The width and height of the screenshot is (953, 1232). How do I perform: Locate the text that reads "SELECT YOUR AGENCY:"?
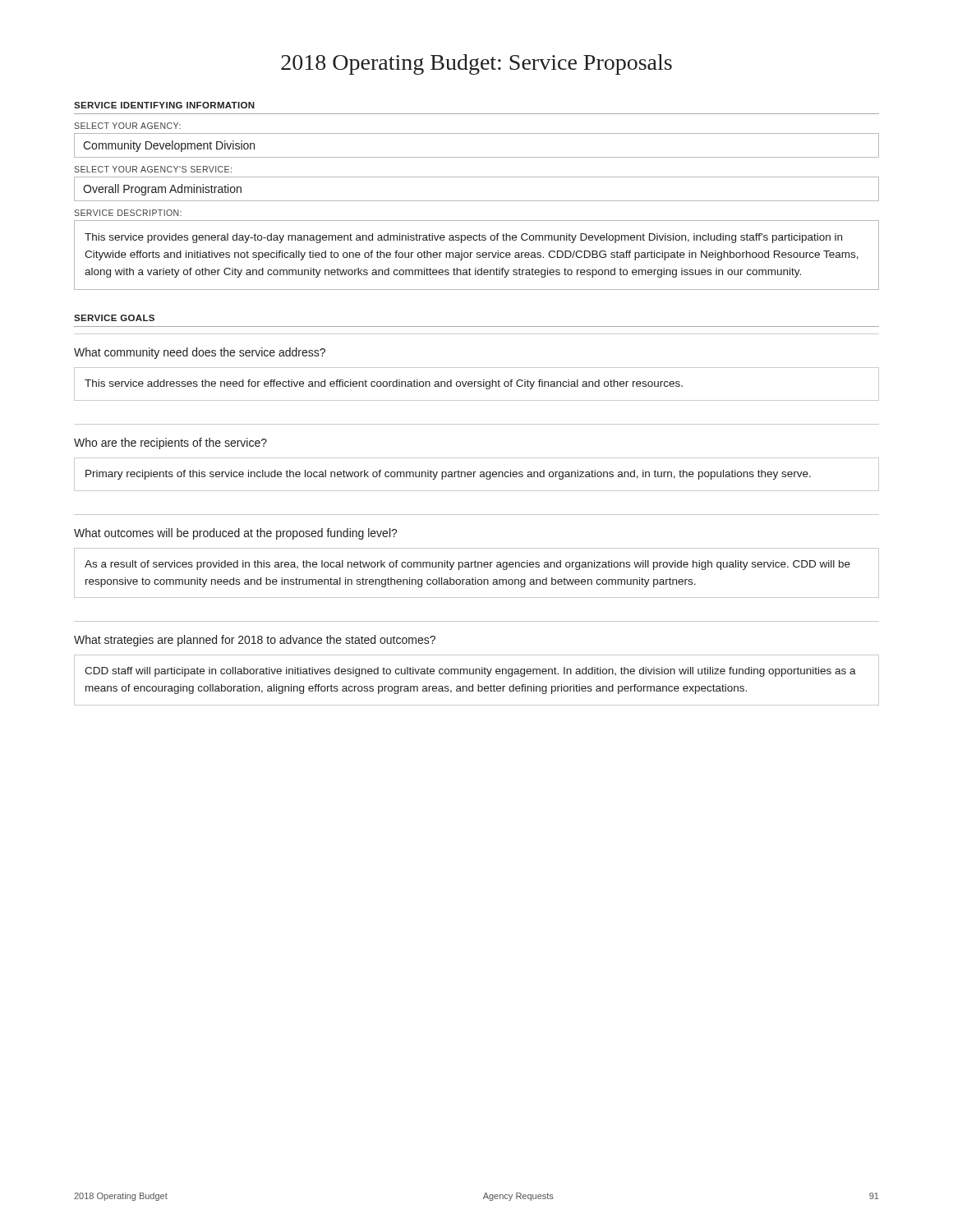[x=128, y=126]
